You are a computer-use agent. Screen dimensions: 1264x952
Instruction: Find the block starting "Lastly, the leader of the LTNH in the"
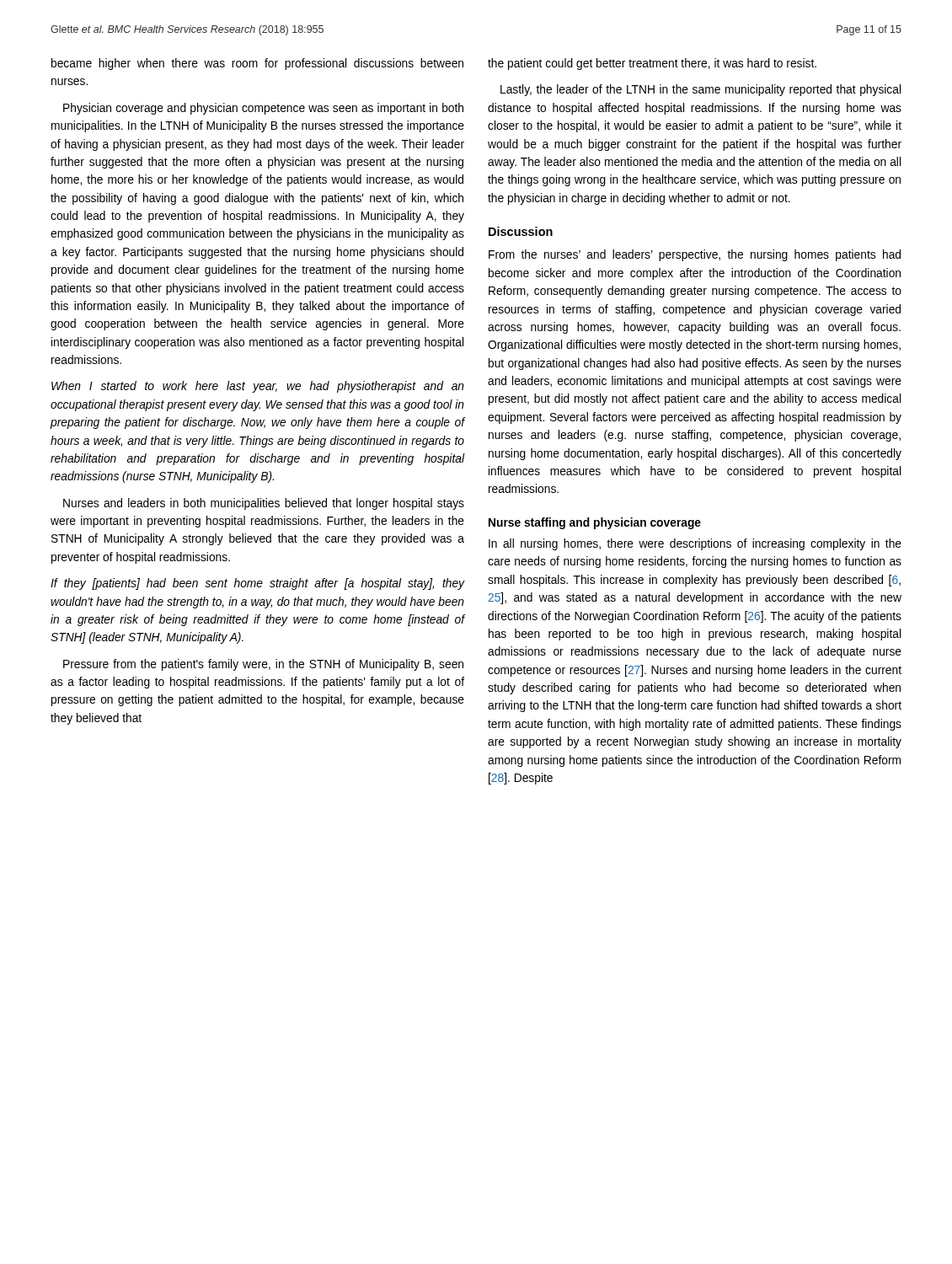tap(695, 144)
